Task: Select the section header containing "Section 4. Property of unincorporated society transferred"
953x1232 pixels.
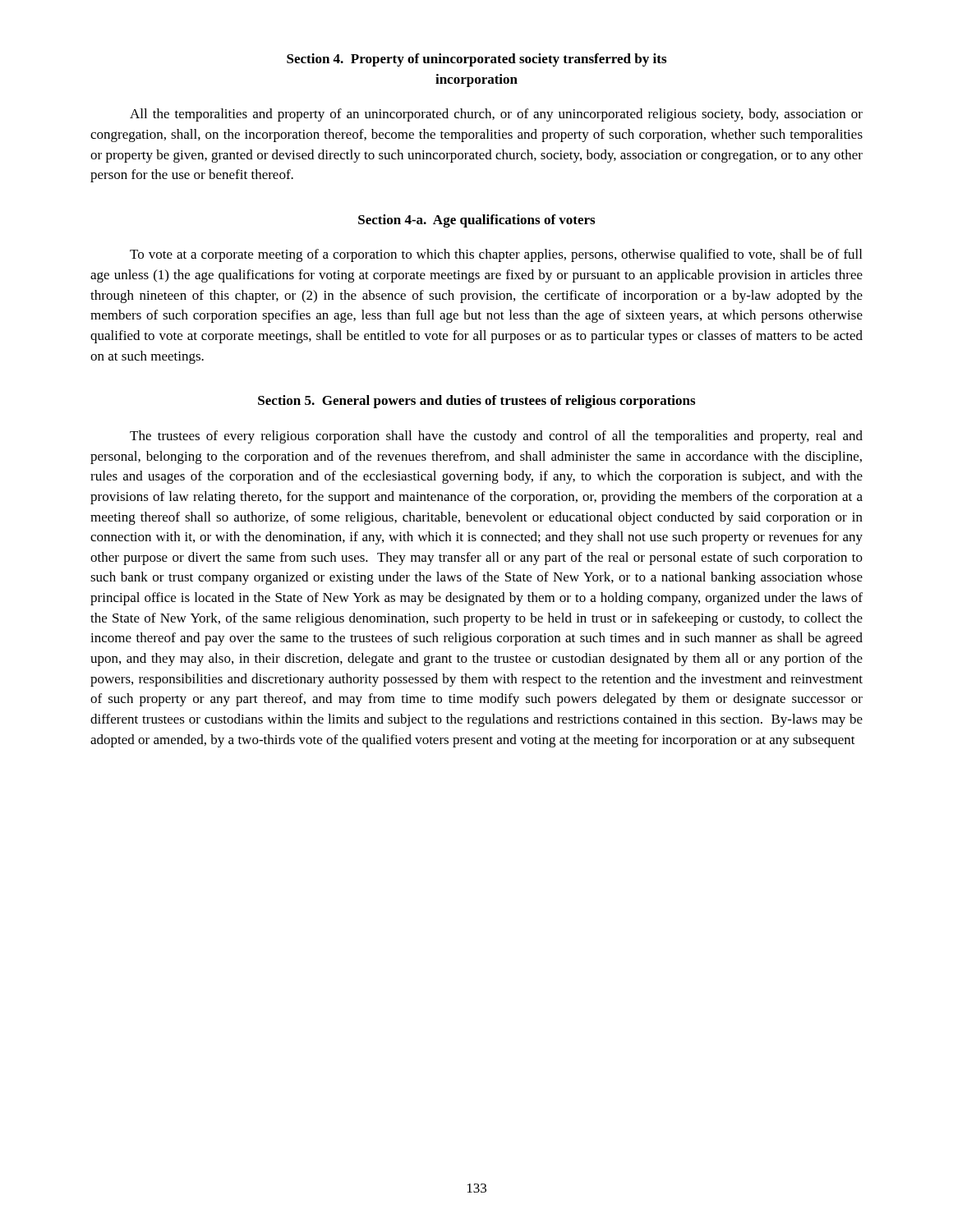Action: coord(476,69)
